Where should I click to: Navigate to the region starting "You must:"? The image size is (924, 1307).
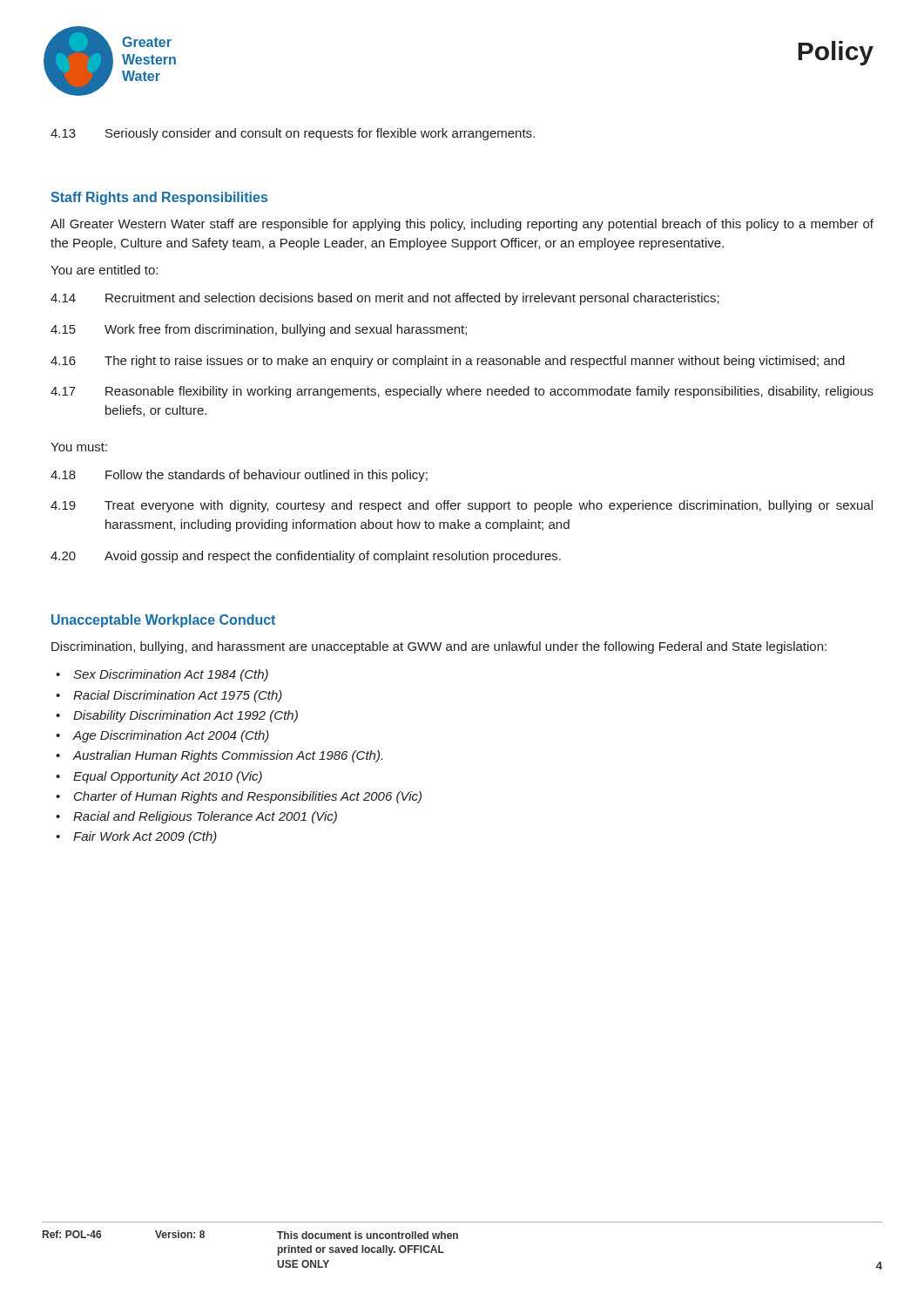79,446
